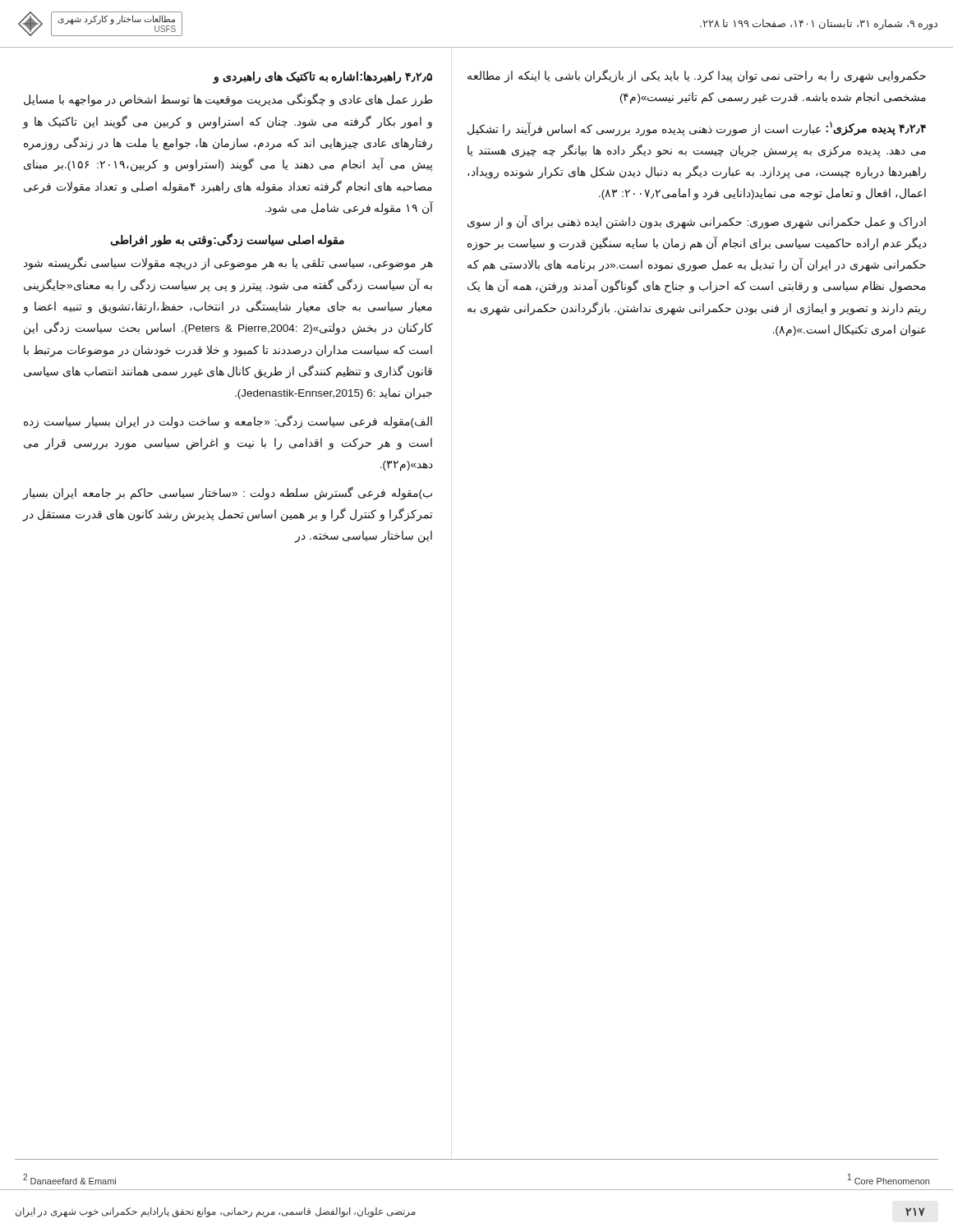Select the element starting "۴٫۲٫۵ راهبردها:اشاره به تاکتیک های راهبردی"

pos(323,76)
